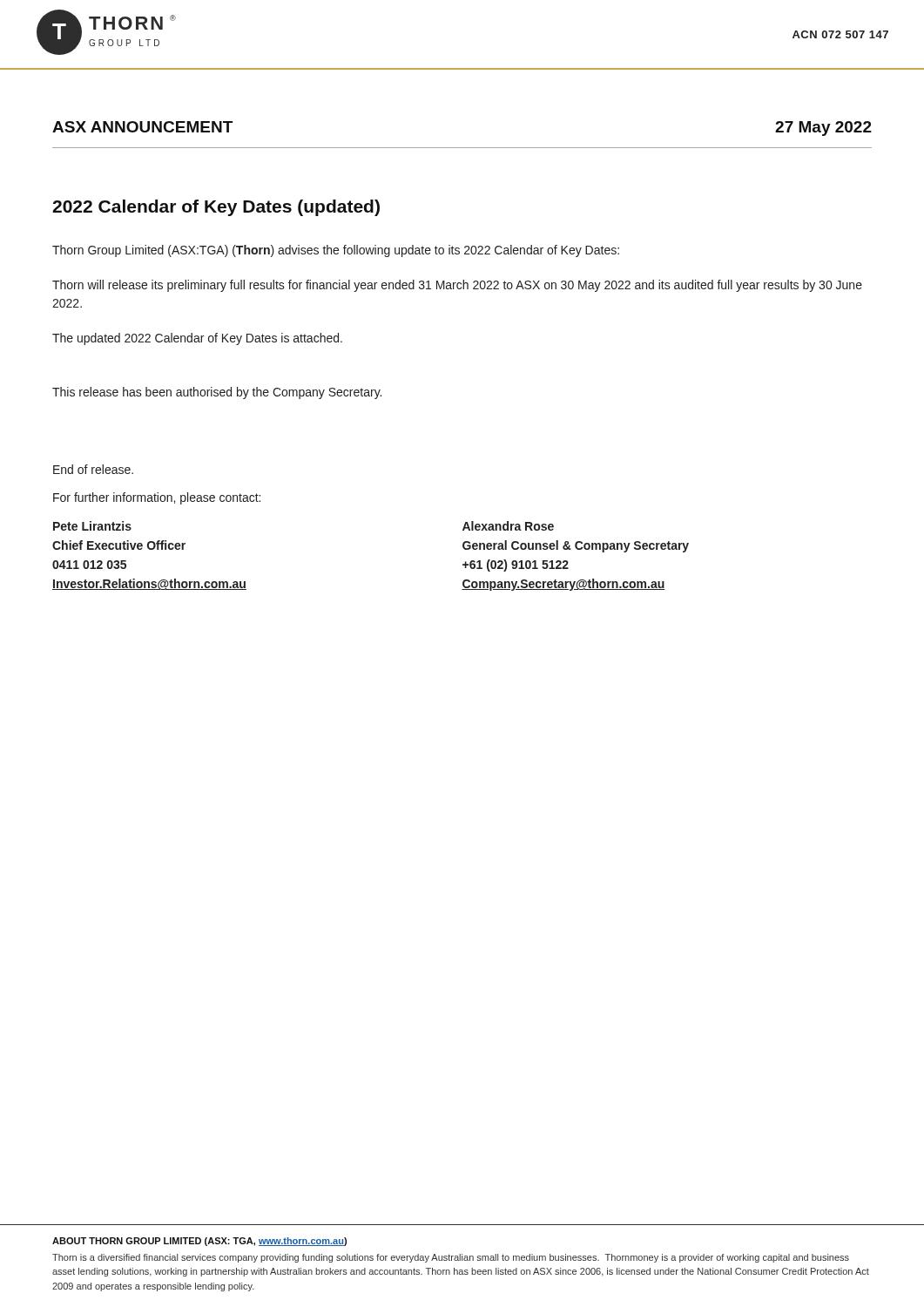Find the block on this page that starts "Thorn Group Limited (ASX:TGA) (Thorn) advises the following"
The width and height of the screenshot is (924, 1307).
pos(336,250)
